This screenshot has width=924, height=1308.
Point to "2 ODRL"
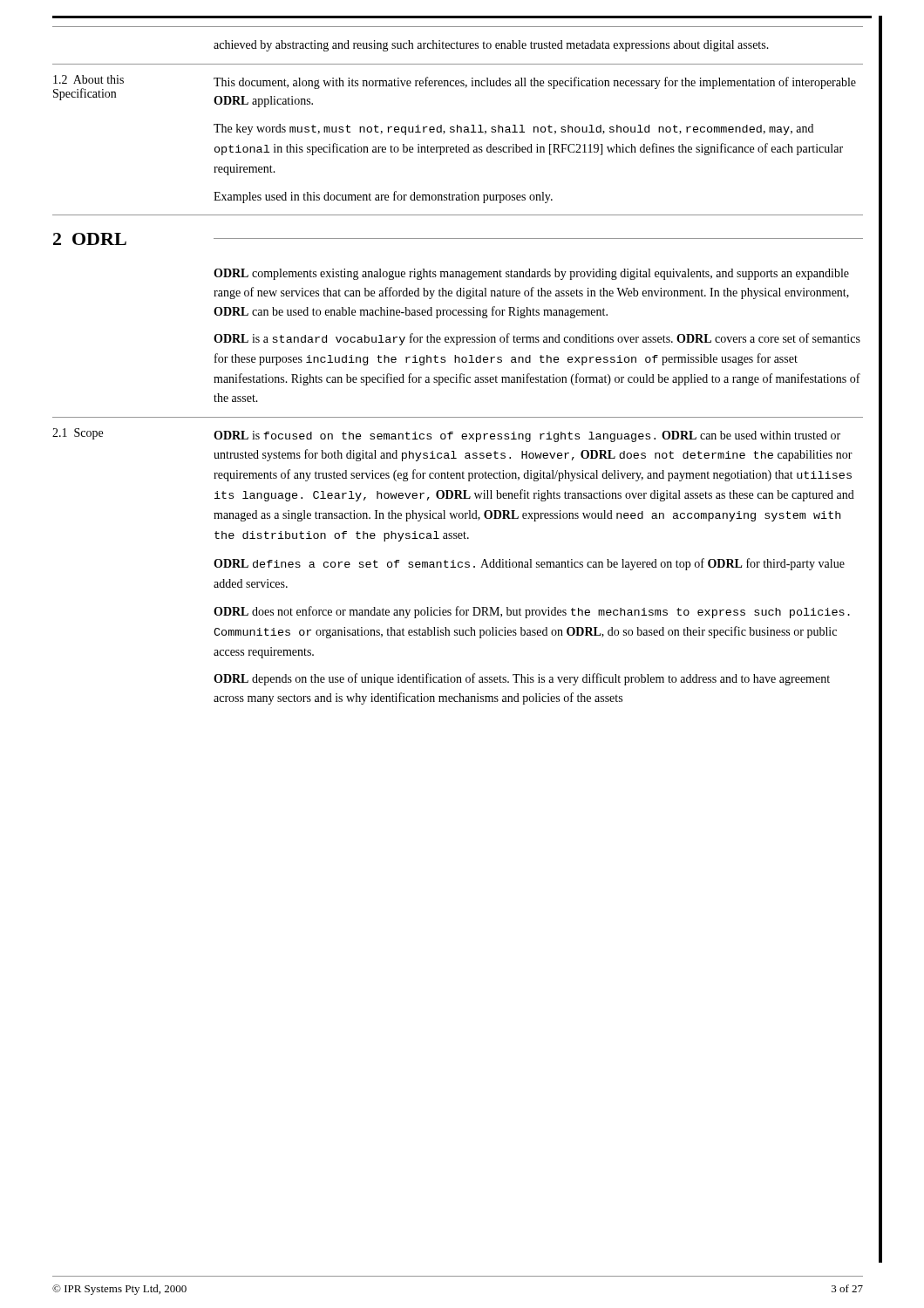(x=90, y=239)
